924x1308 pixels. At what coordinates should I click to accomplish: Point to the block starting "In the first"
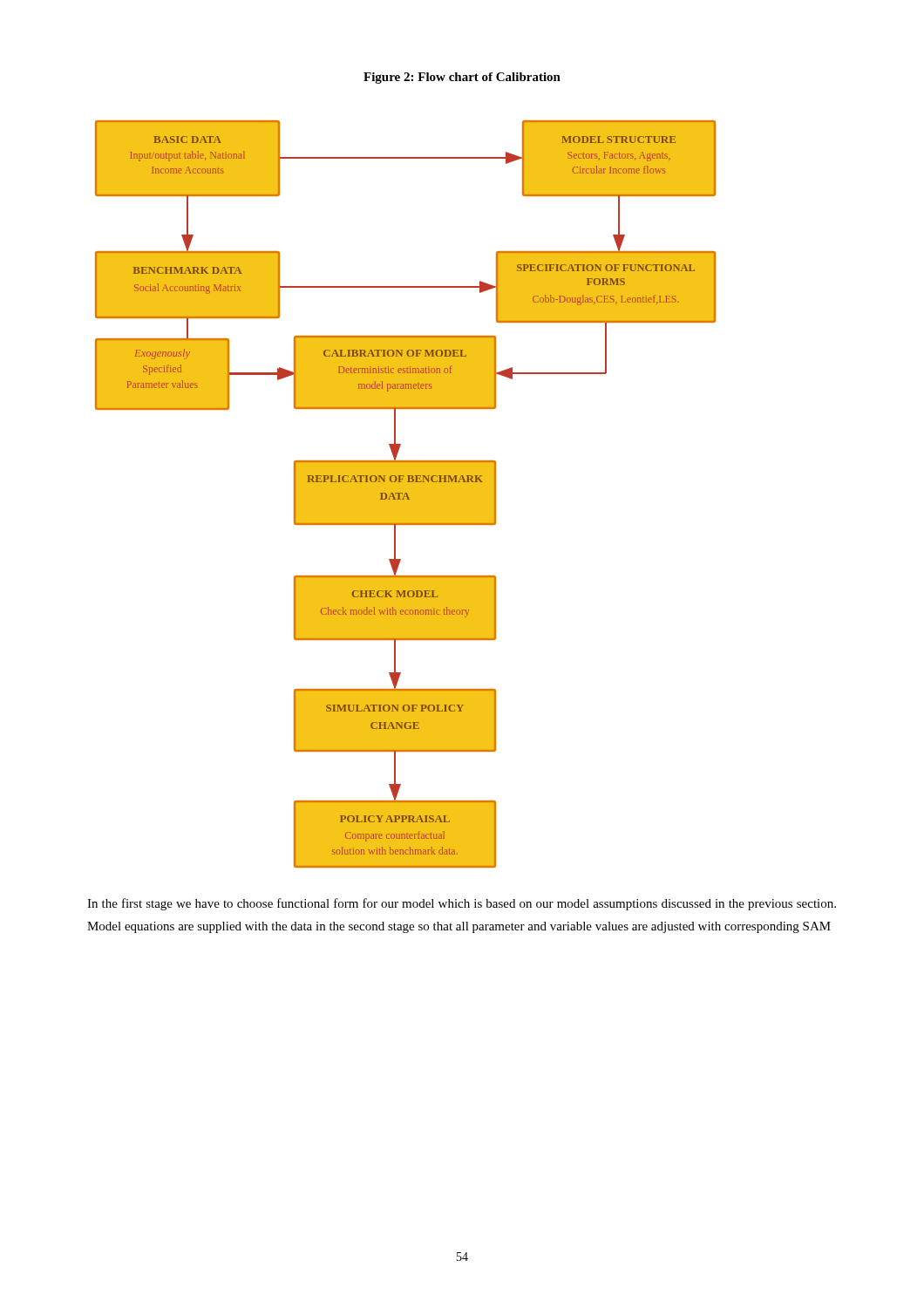tap(462, 915)
